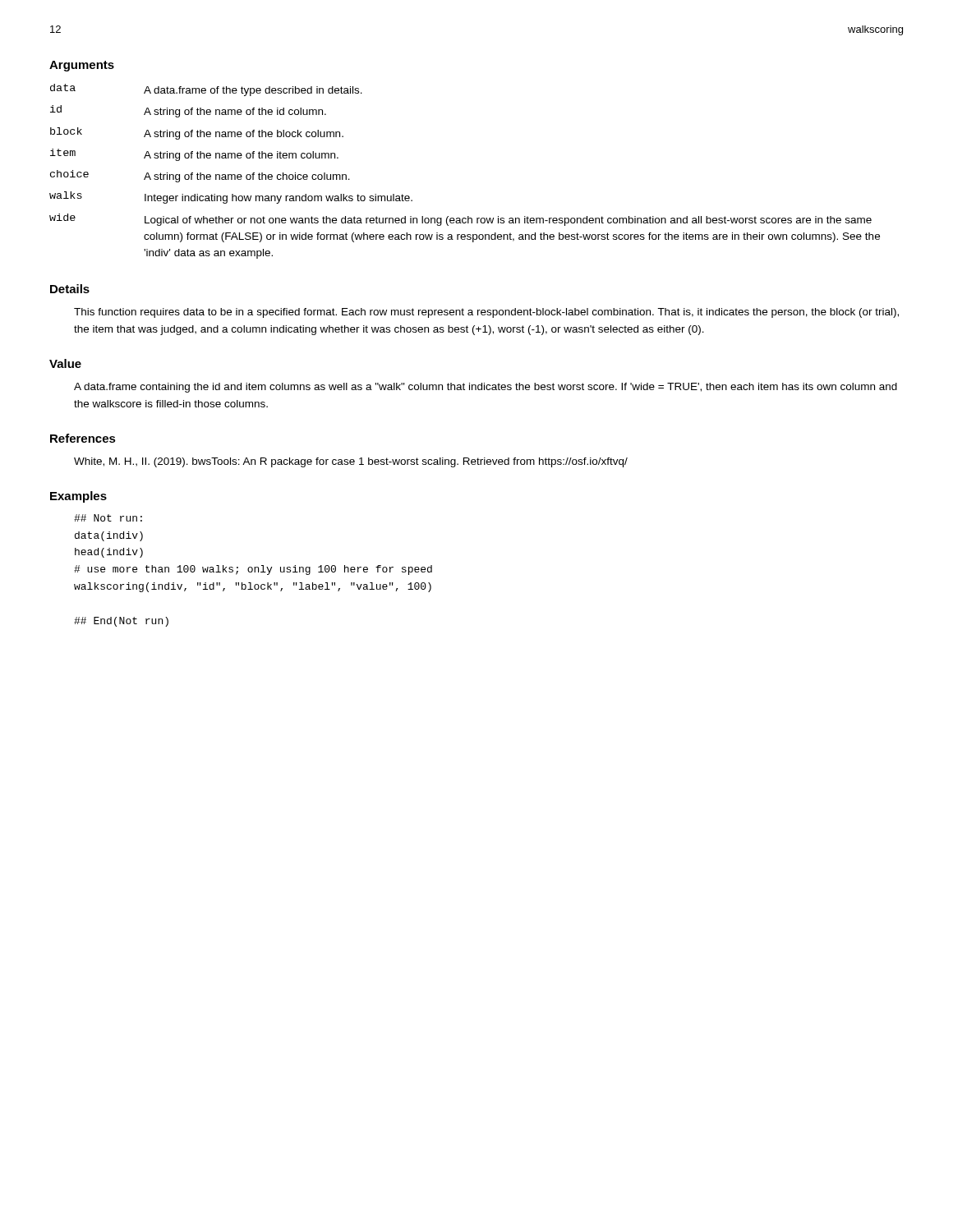The image size is (953, 1232).
Task: Click on the text block that says "White, M. H., II. (2019). bwsTools:"
Action: tap(351, 461)
